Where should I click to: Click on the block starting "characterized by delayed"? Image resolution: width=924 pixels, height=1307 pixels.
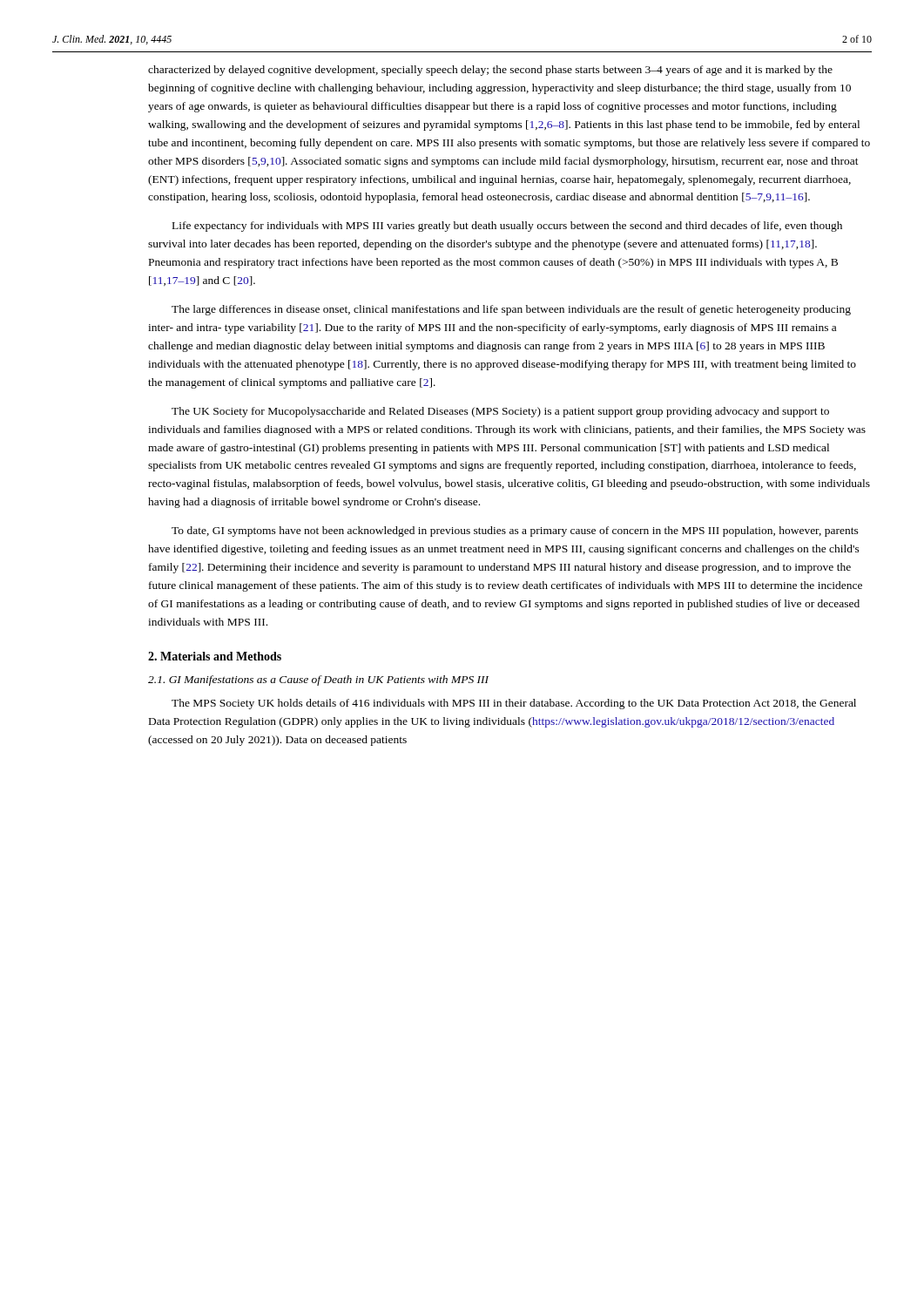510,134
